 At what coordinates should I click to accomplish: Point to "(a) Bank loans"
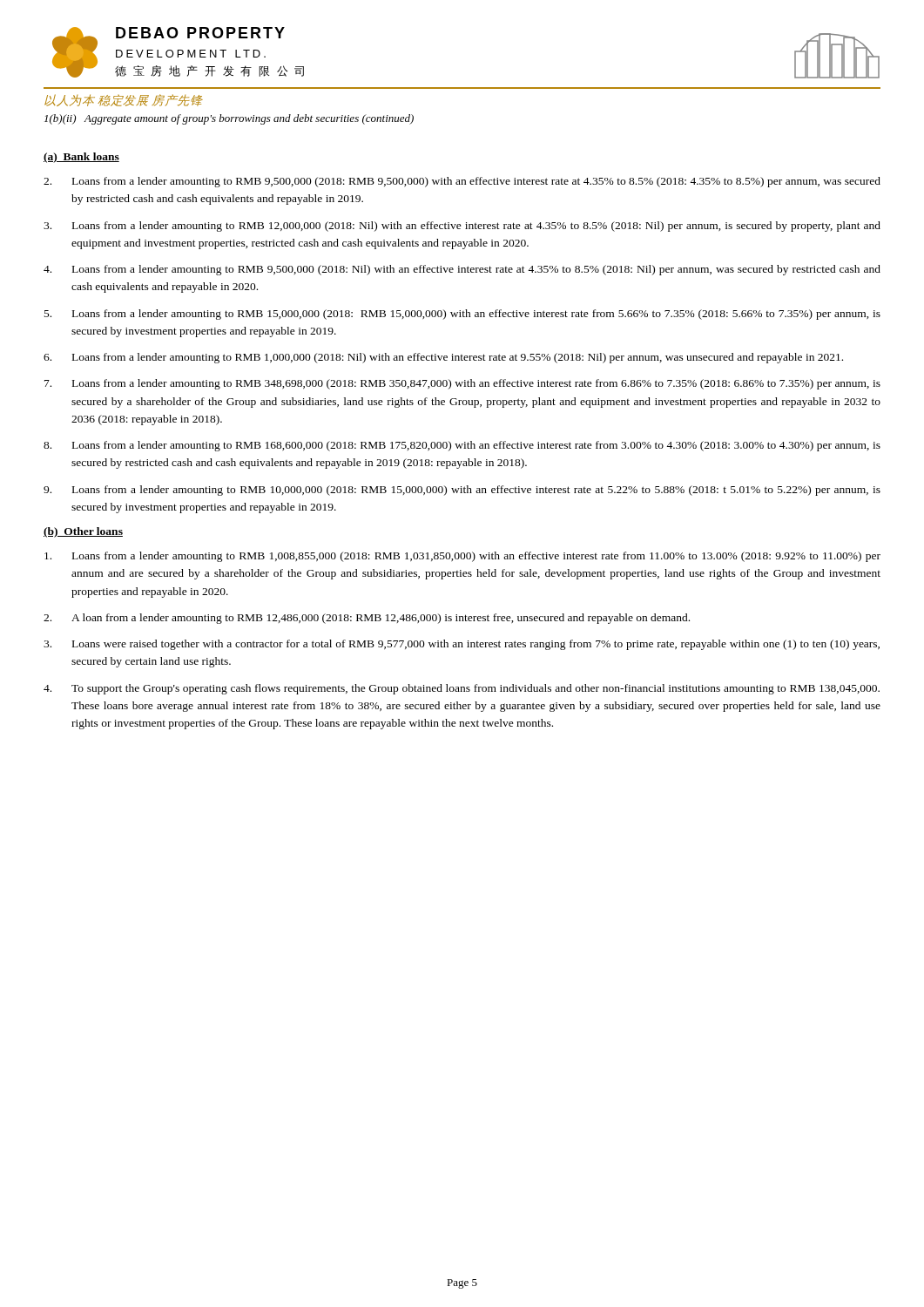click(x=81, y=156)
